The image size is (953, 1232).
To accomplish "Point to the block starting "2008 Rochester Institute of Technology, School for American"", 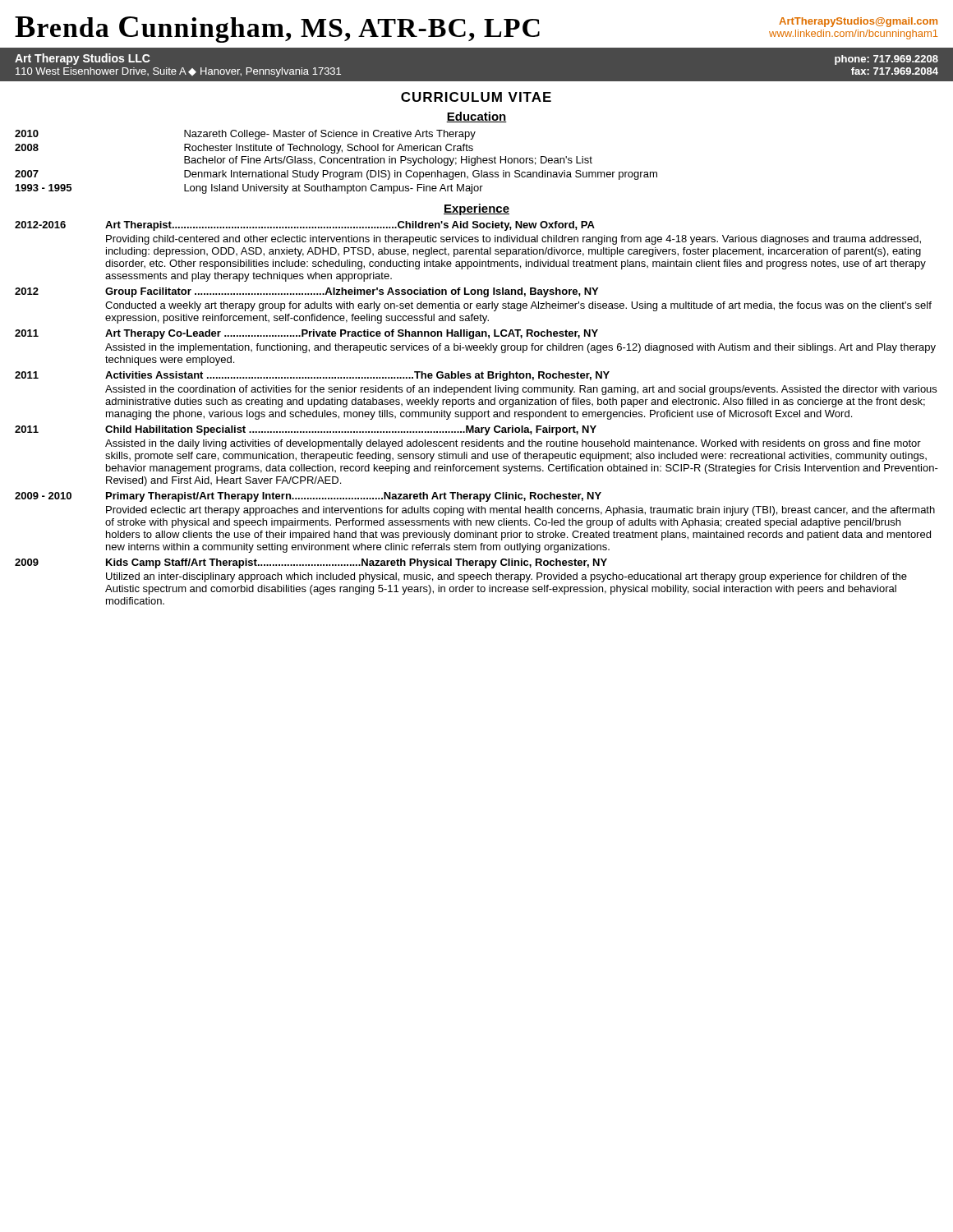I will pos(476,154).
